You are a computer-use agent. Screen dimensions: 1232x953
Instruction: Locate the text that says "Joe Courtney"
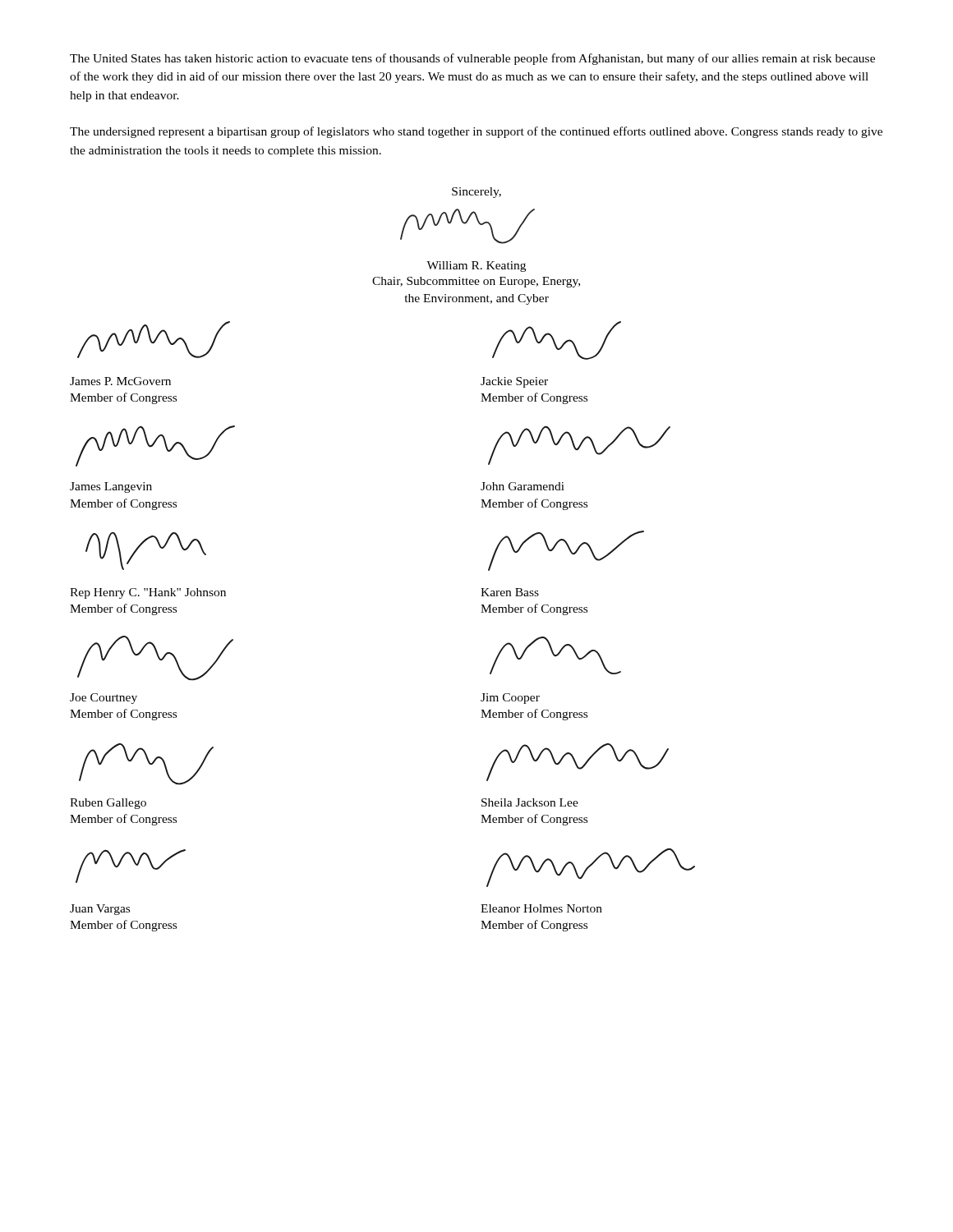tap(104, 697)
